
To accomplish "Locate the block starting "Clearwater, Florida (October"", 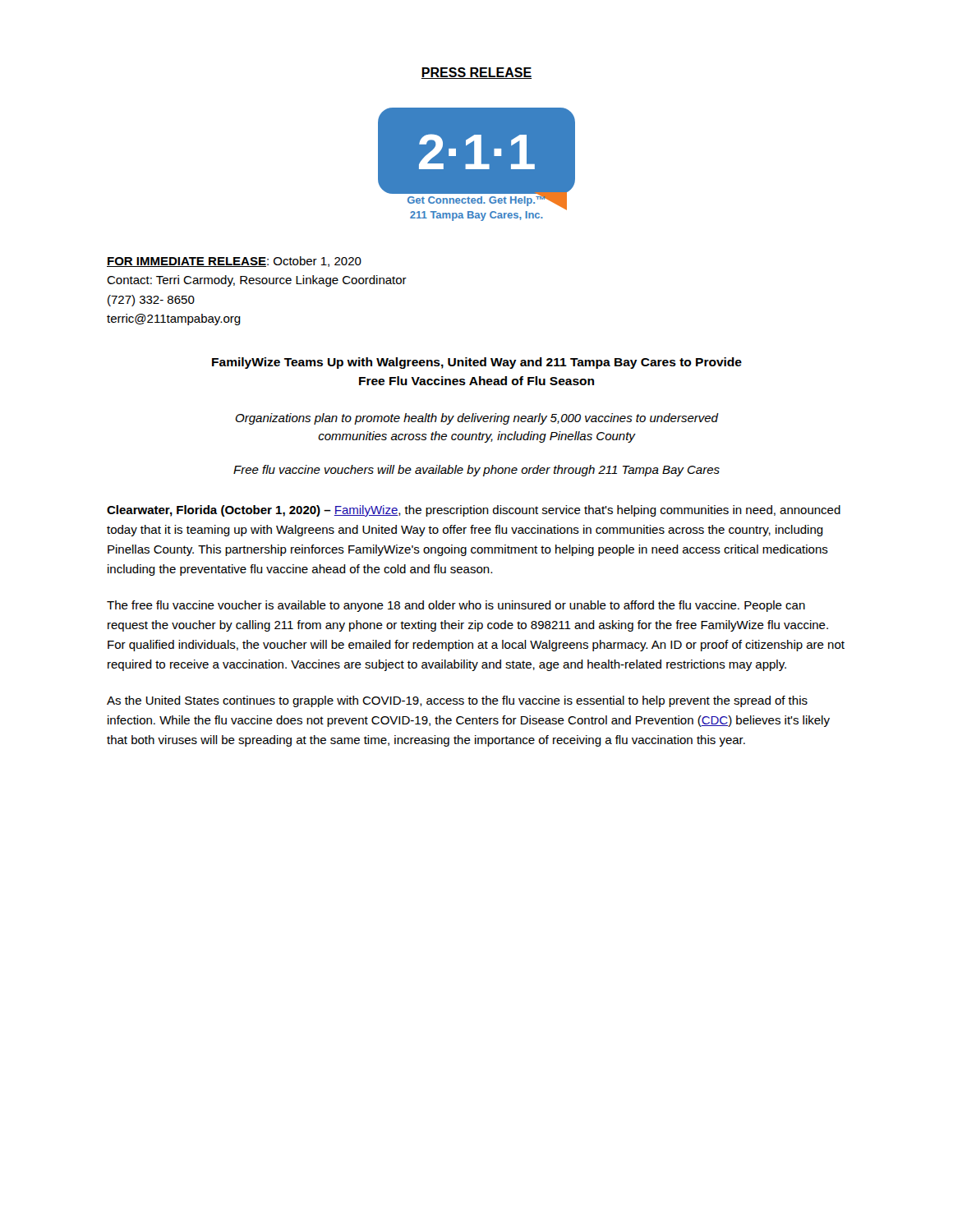I will coord(474,539).
